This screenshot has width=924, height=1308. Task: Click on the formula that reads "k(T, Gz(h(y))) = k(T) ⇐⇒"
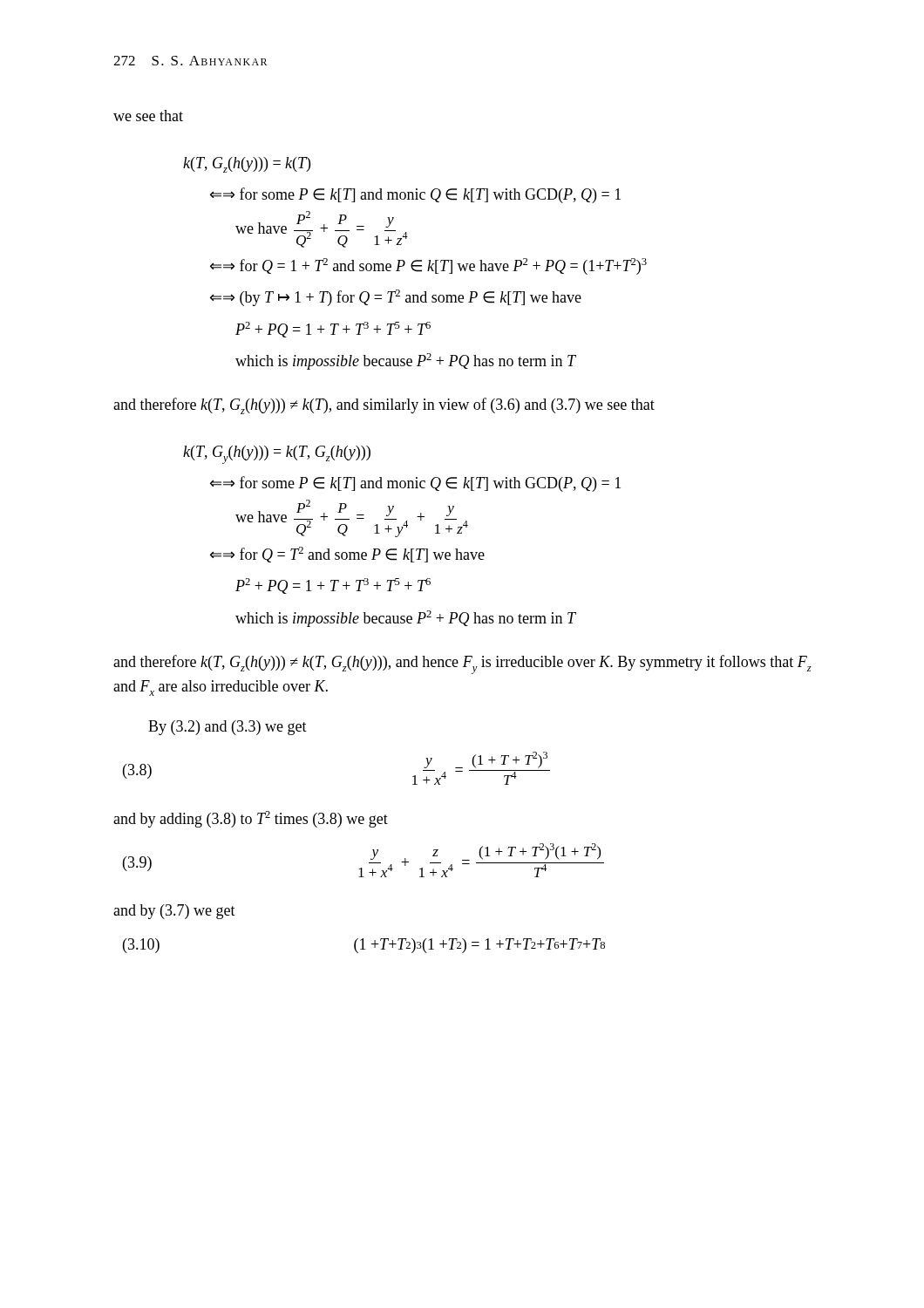tap(510, 262)
